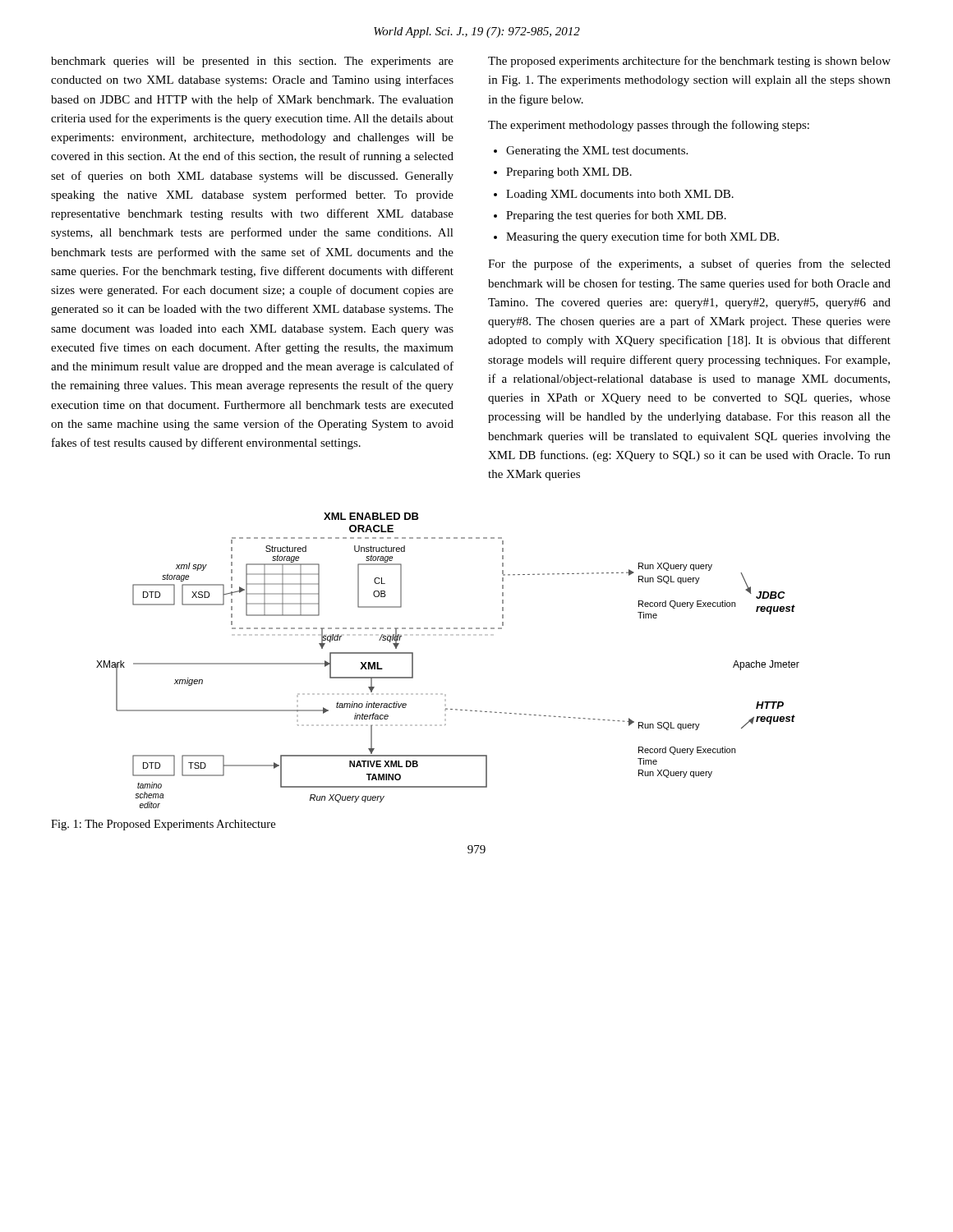Locate the engineering diagram
Screen dimensions: 1232x953
[476, 659]
